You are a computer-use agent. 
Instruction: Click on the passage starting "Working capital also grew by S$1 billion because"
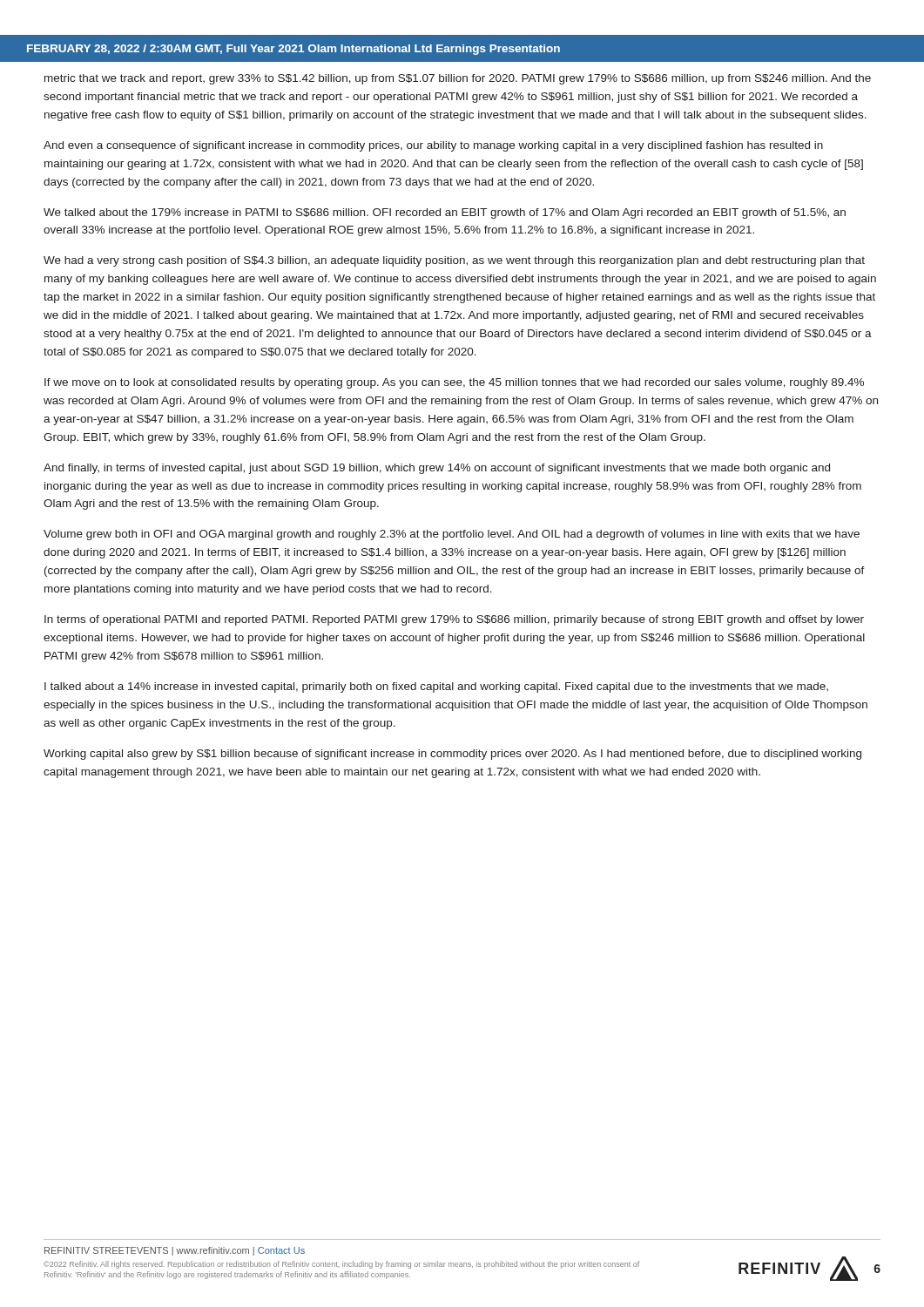(x=453, y=762)
